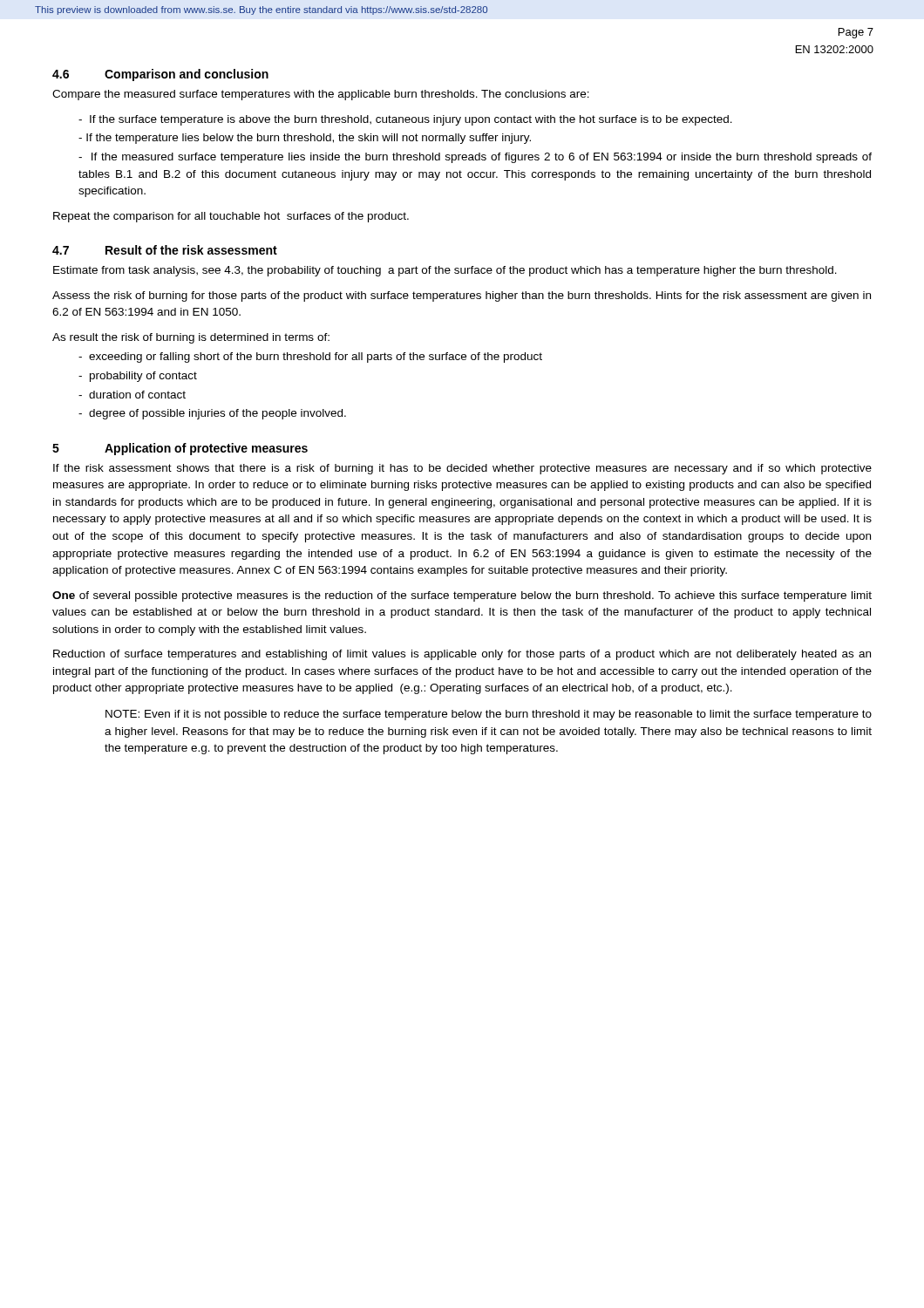Screen dimensions: 1308x924
Task: Find the block starting "Repeat the comparison for"
Action: (x=231, y=216)
